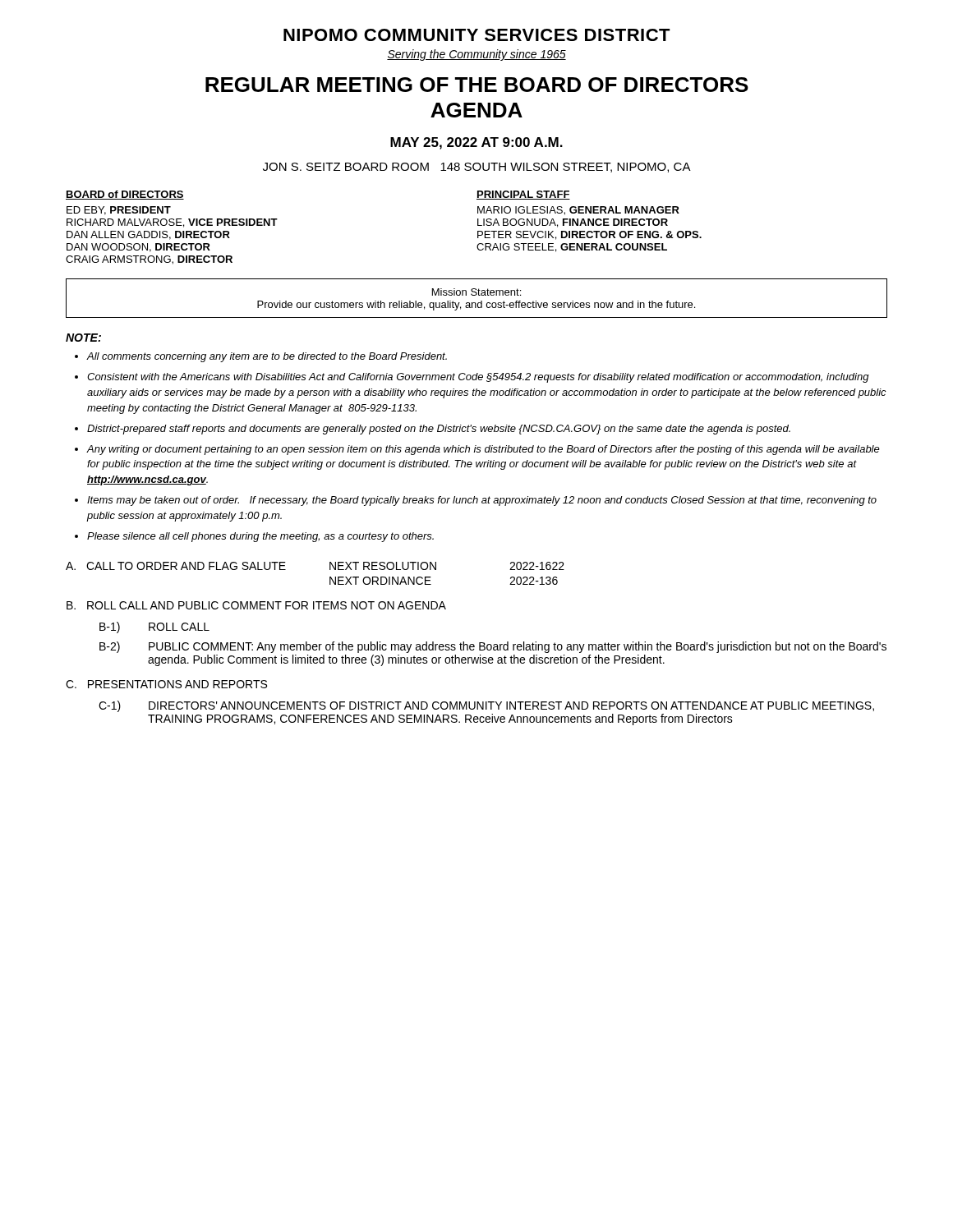Navigate to the element starting "Items may be"

click(482, 508)
